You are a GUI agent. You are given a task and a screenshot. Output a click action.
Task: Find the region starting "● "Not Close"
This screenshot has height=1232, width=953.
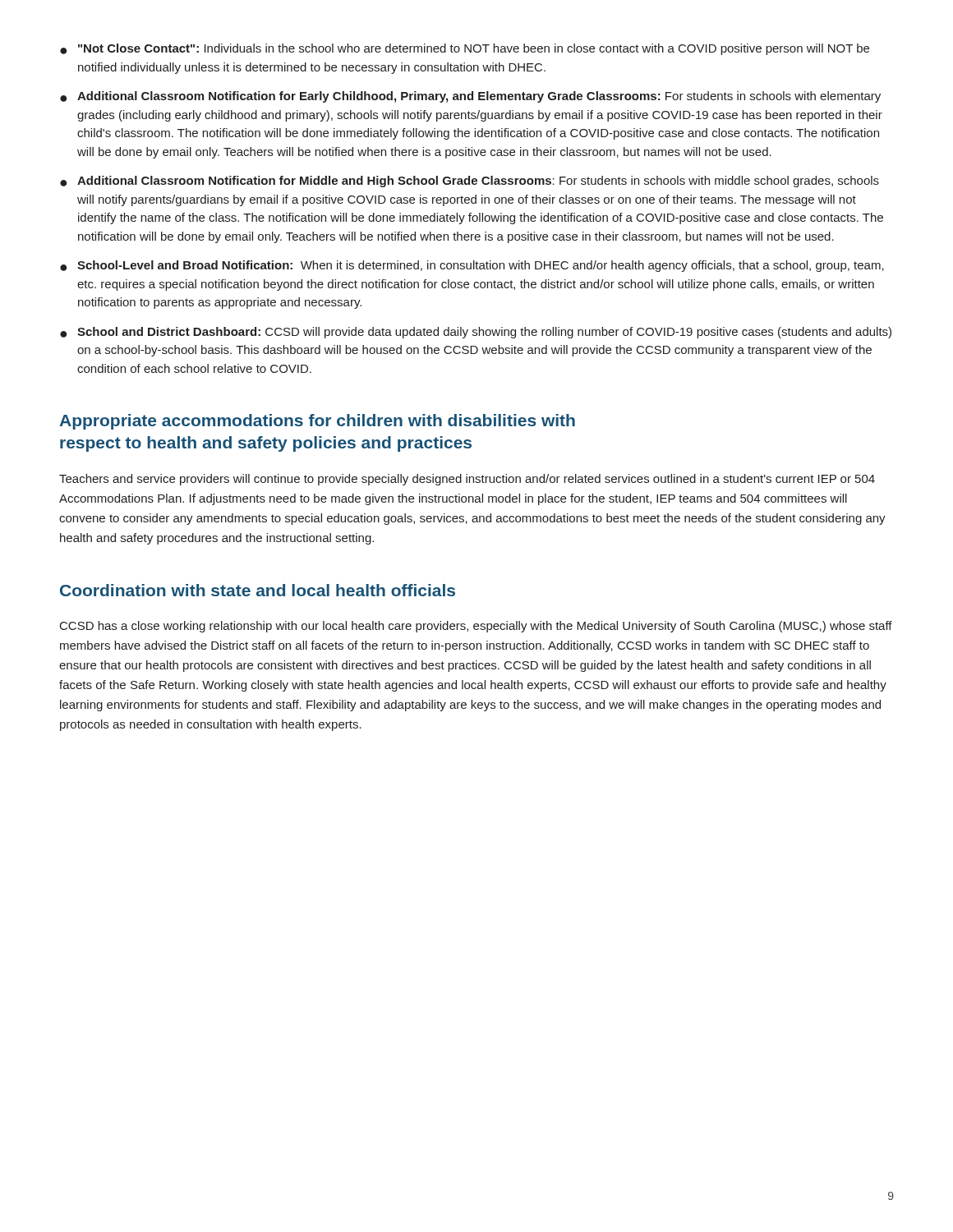click(x=476, y=58)
